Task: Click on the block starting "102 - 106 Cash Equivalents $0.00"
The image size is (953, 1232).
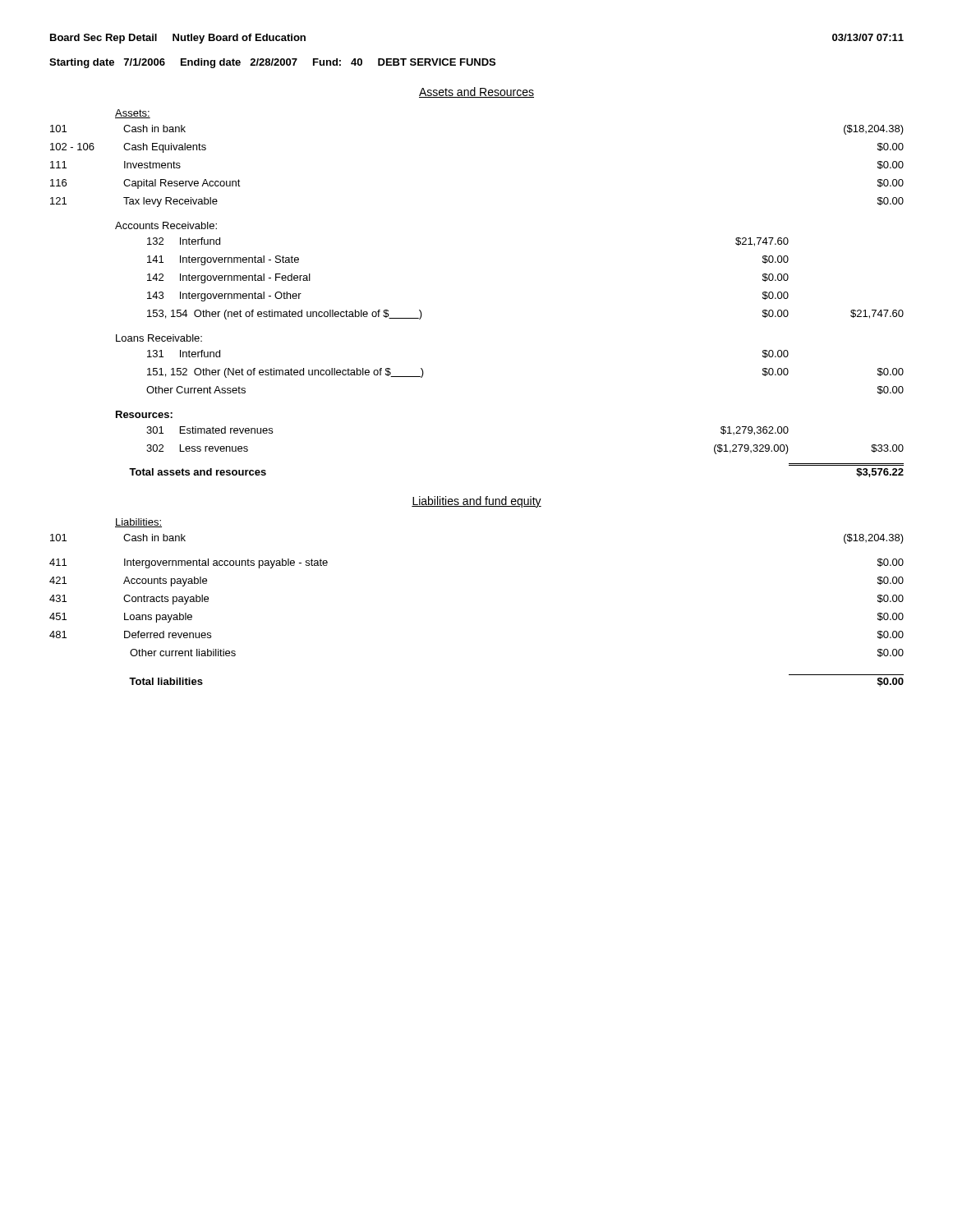Action: [79, 147]
